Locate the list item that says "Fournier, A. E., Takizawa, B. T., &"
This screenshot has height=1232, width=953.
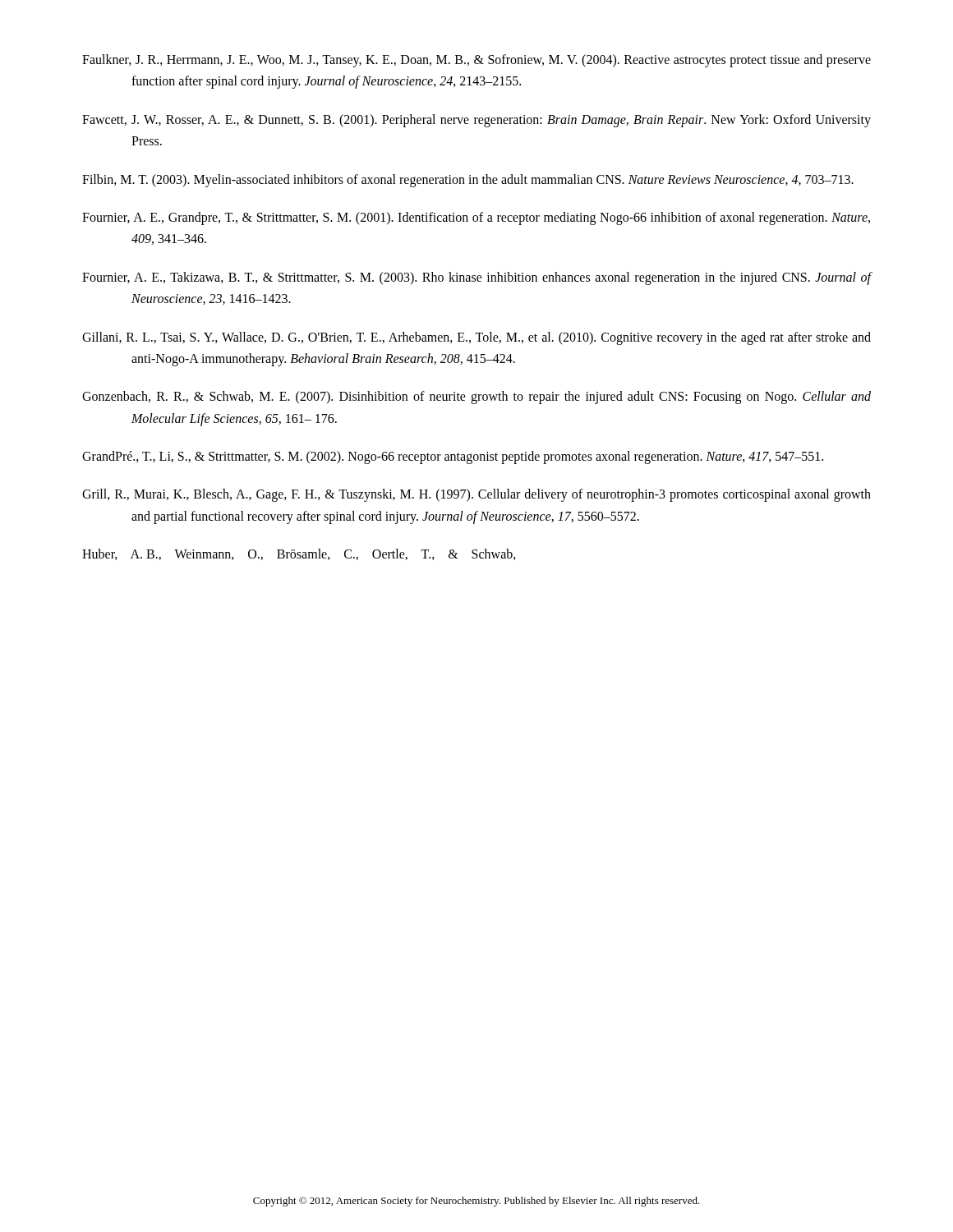(476, 288)
